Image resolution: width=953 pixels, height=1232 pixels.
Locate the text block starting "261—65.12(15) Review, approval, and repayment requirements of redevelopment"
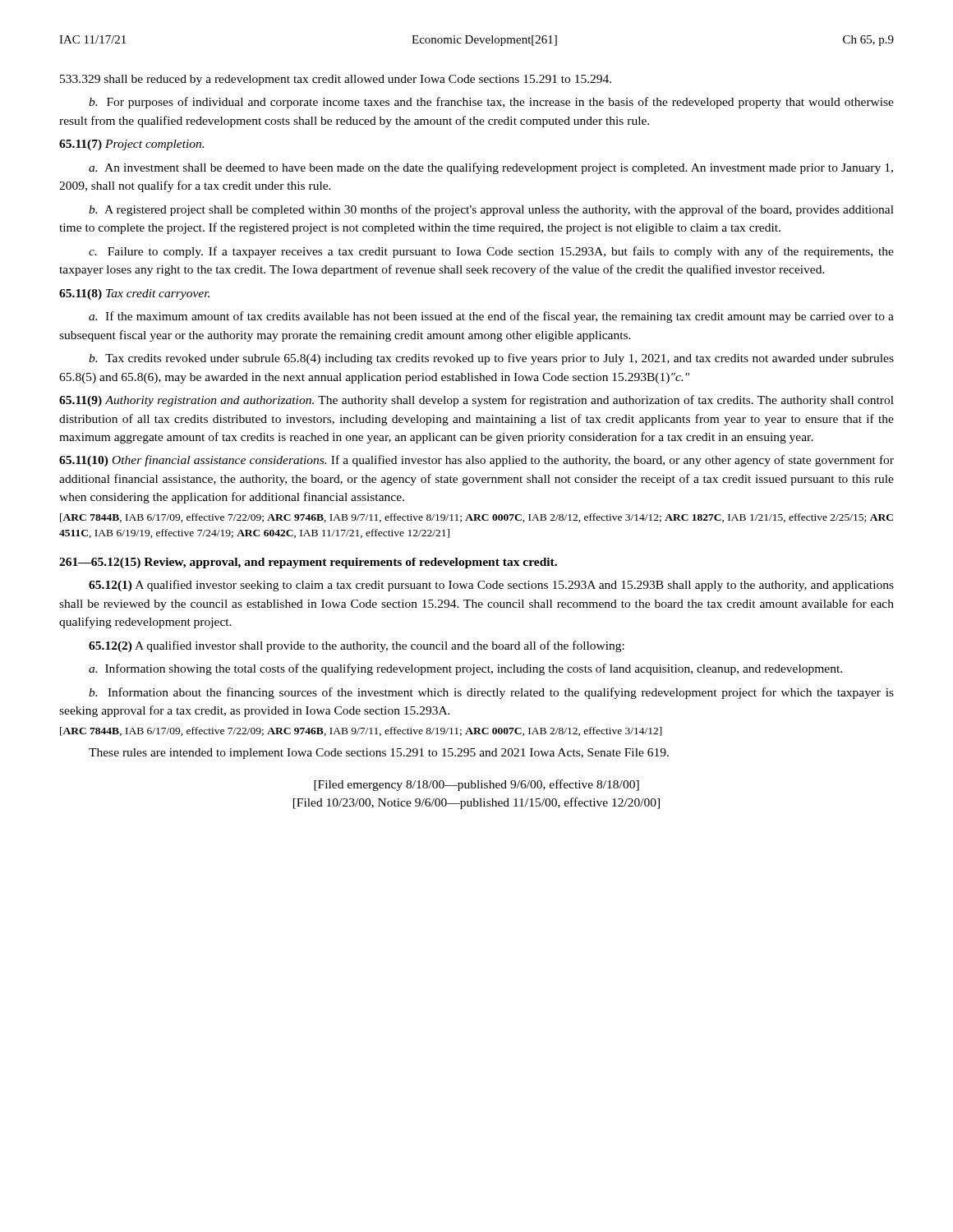[476, 562]
